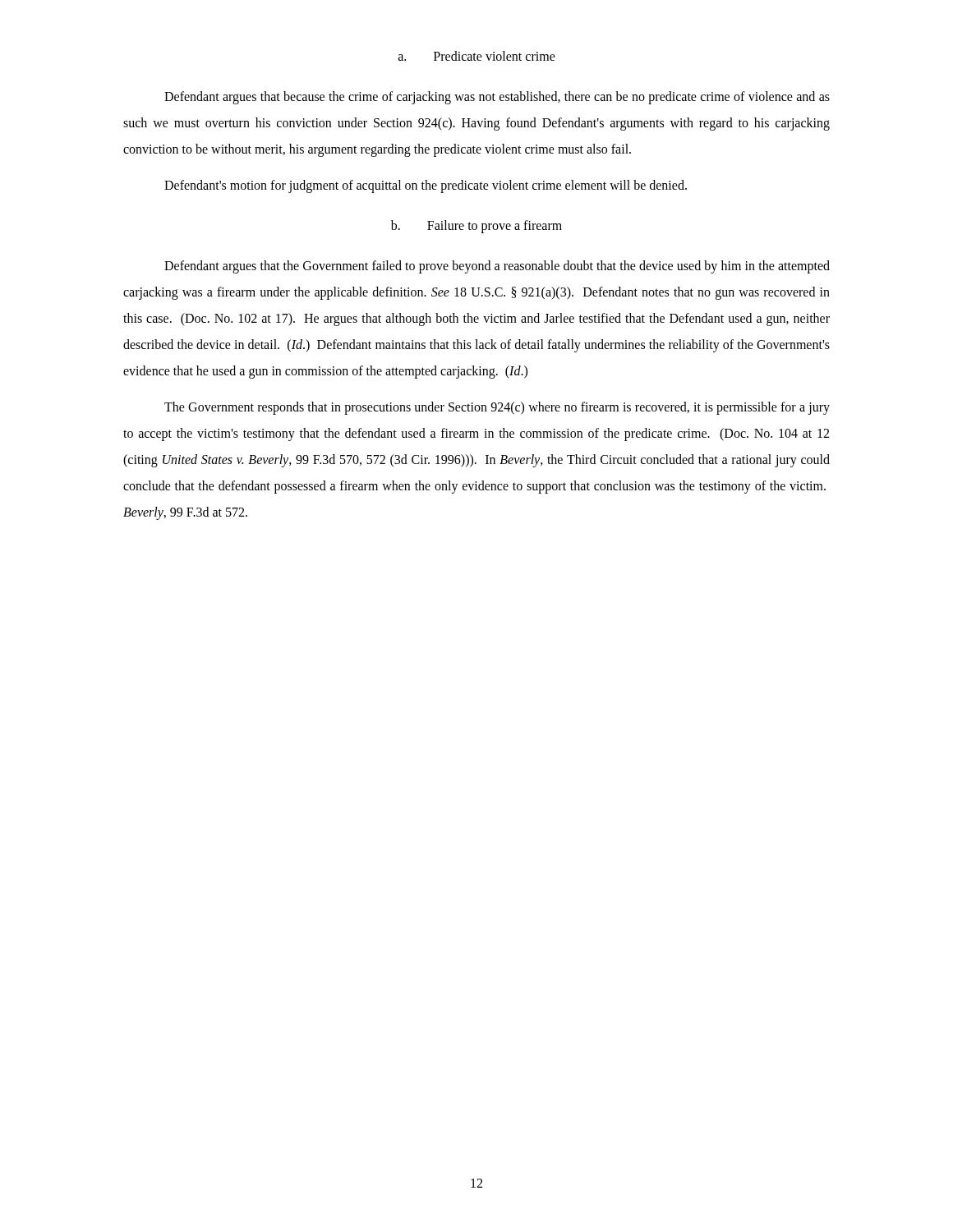Screen dimensions: 1232x953
Task: Locate the block of text that opens with "Defendant argues that the Government failed to"
Action: [476, 318]
